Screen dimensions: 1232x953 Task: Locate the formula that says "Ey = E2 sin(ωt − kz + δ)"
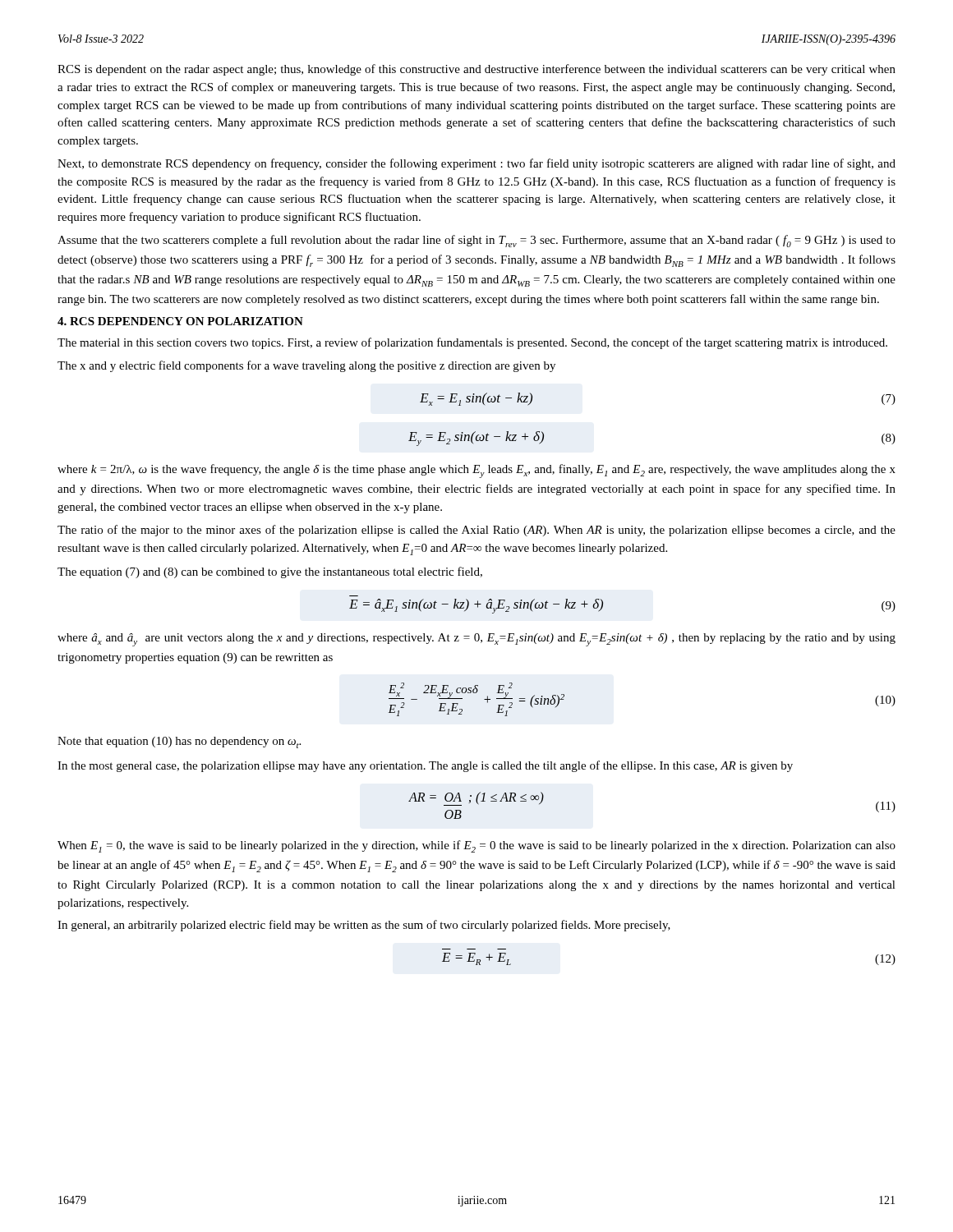point(476,437)
